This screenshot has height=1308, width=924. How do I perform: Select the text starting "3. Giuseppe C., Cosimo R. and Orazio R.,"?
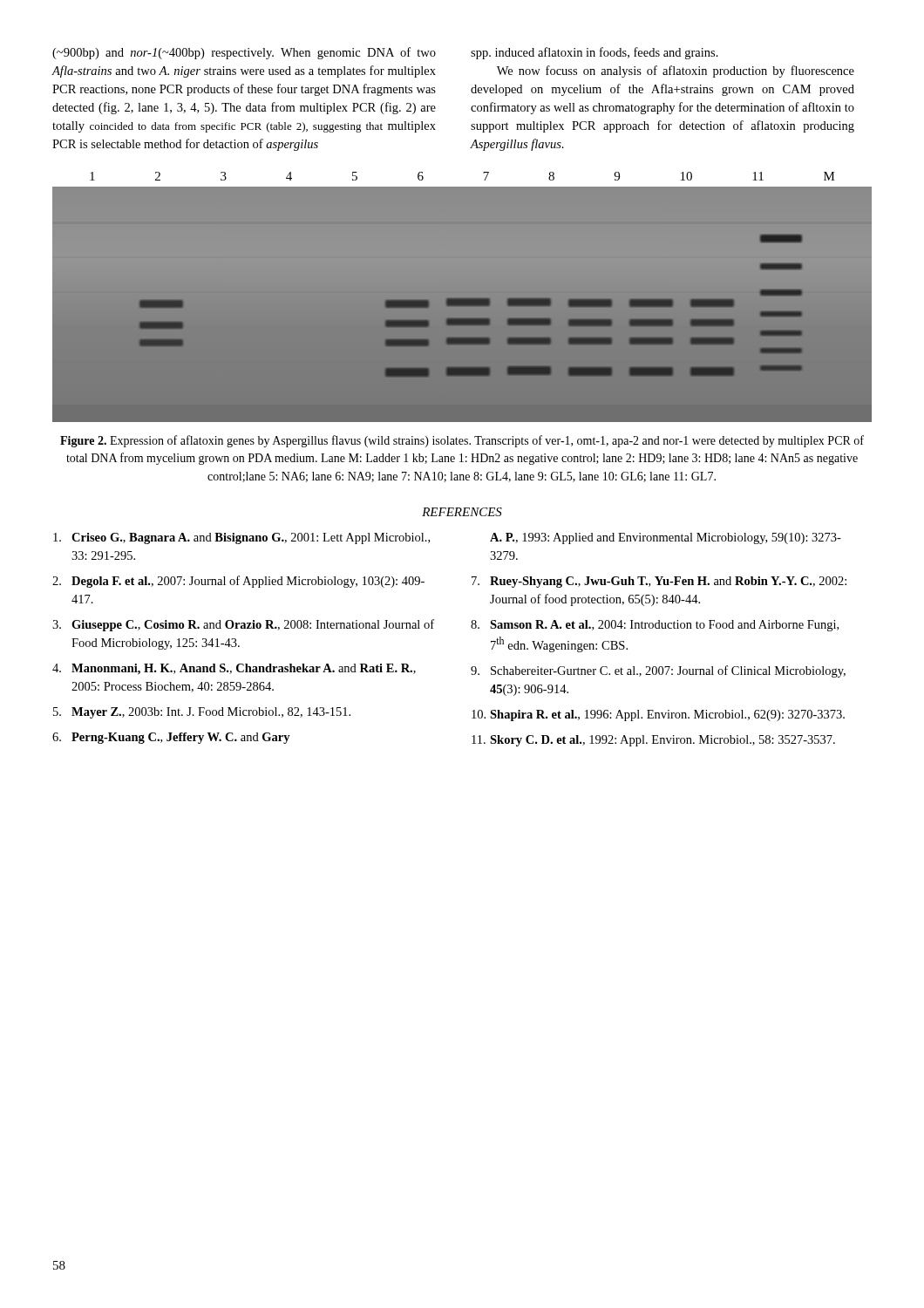click(244, 634)
